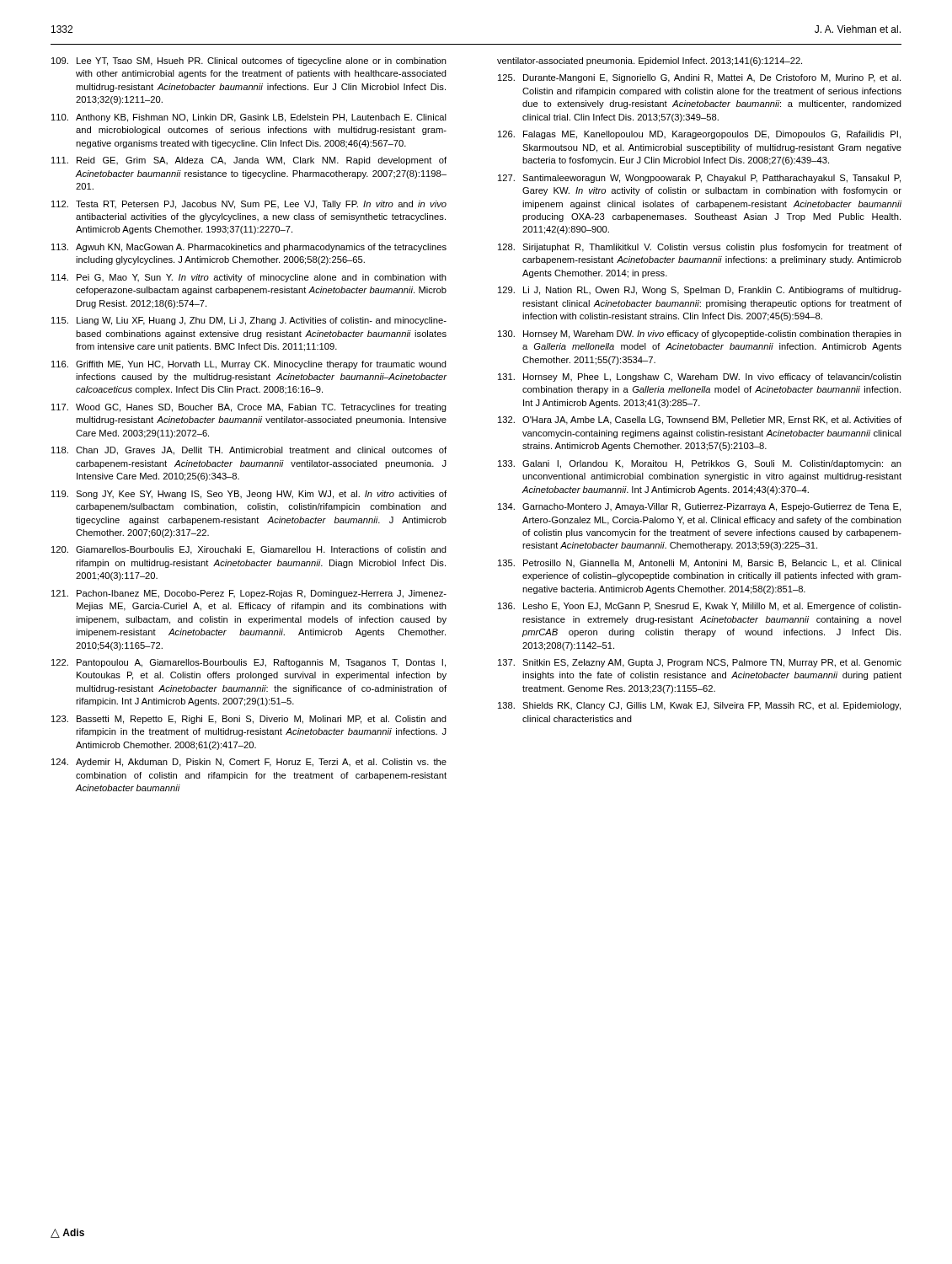
Task: Find the block starting "125. Durante-Mangoni E, Signoriello G, Andini R, Mattei"
Action: pyautogui.click(x=699, y=98)
